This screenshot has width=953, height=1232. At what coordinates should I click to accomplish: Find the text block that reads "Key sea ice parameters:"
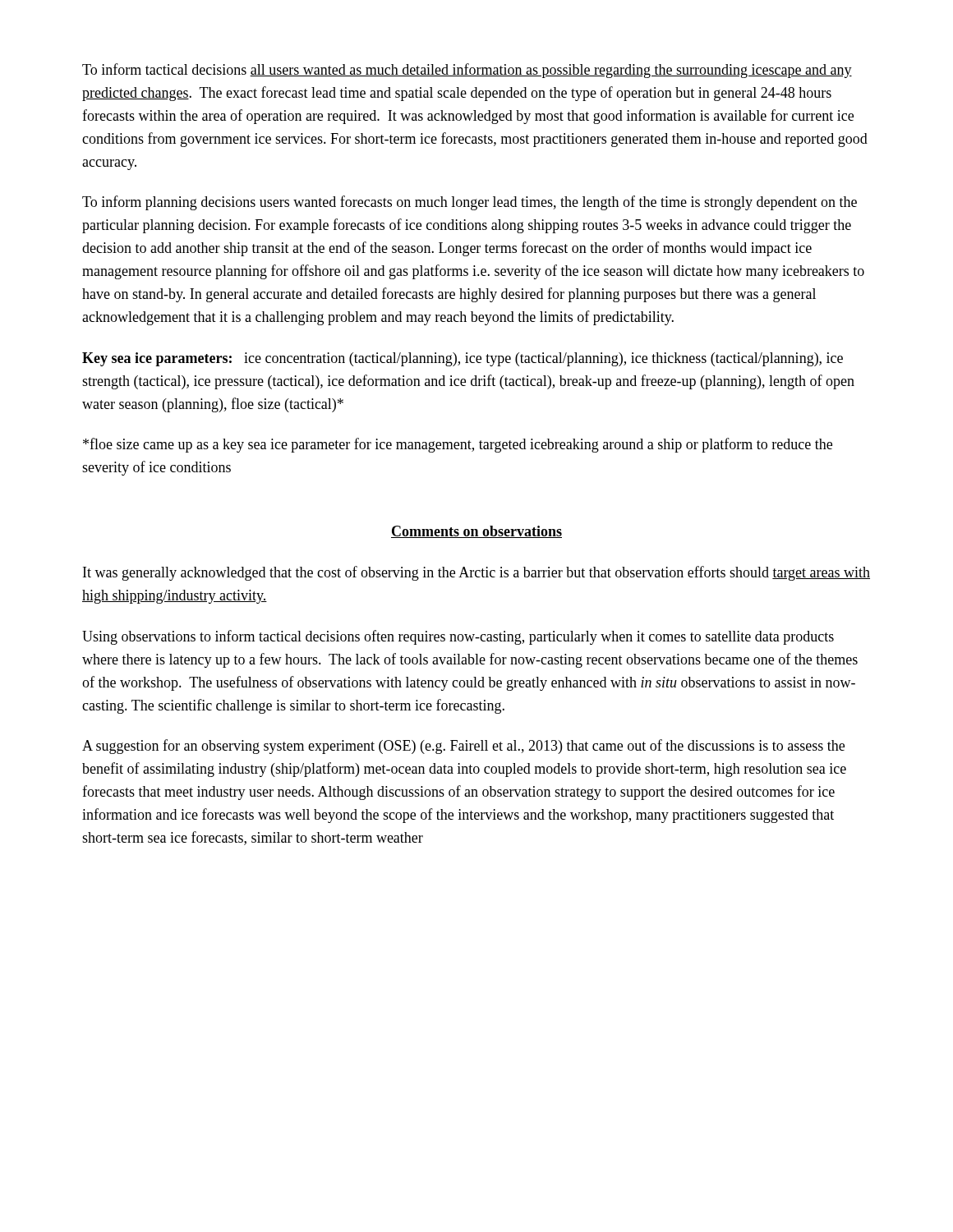pyautogui.click(x=468, y=381)
